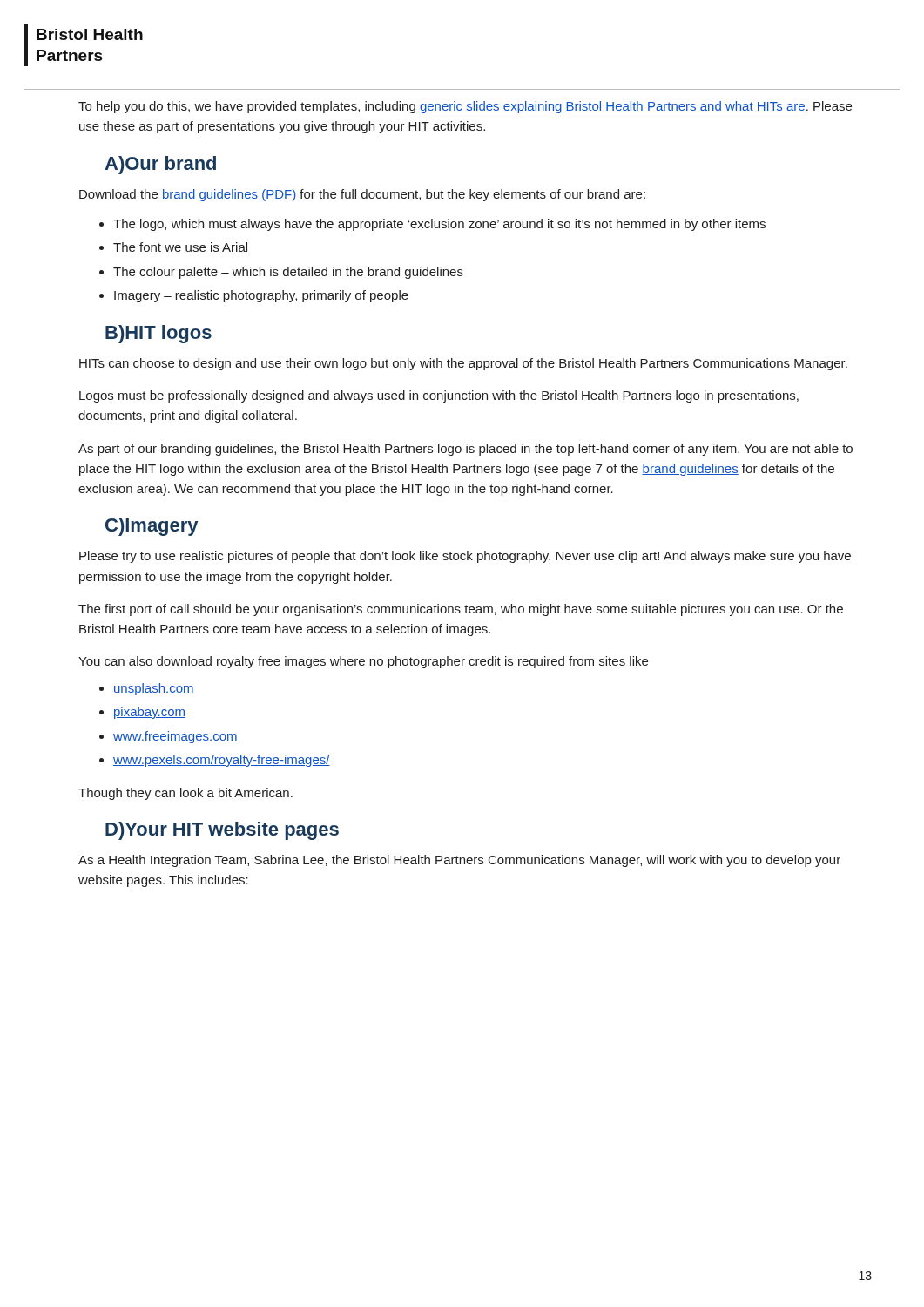924x1307 pixels.
Task: Point to the passage starting "You can also download royalty free images where"
Action: 364,661
